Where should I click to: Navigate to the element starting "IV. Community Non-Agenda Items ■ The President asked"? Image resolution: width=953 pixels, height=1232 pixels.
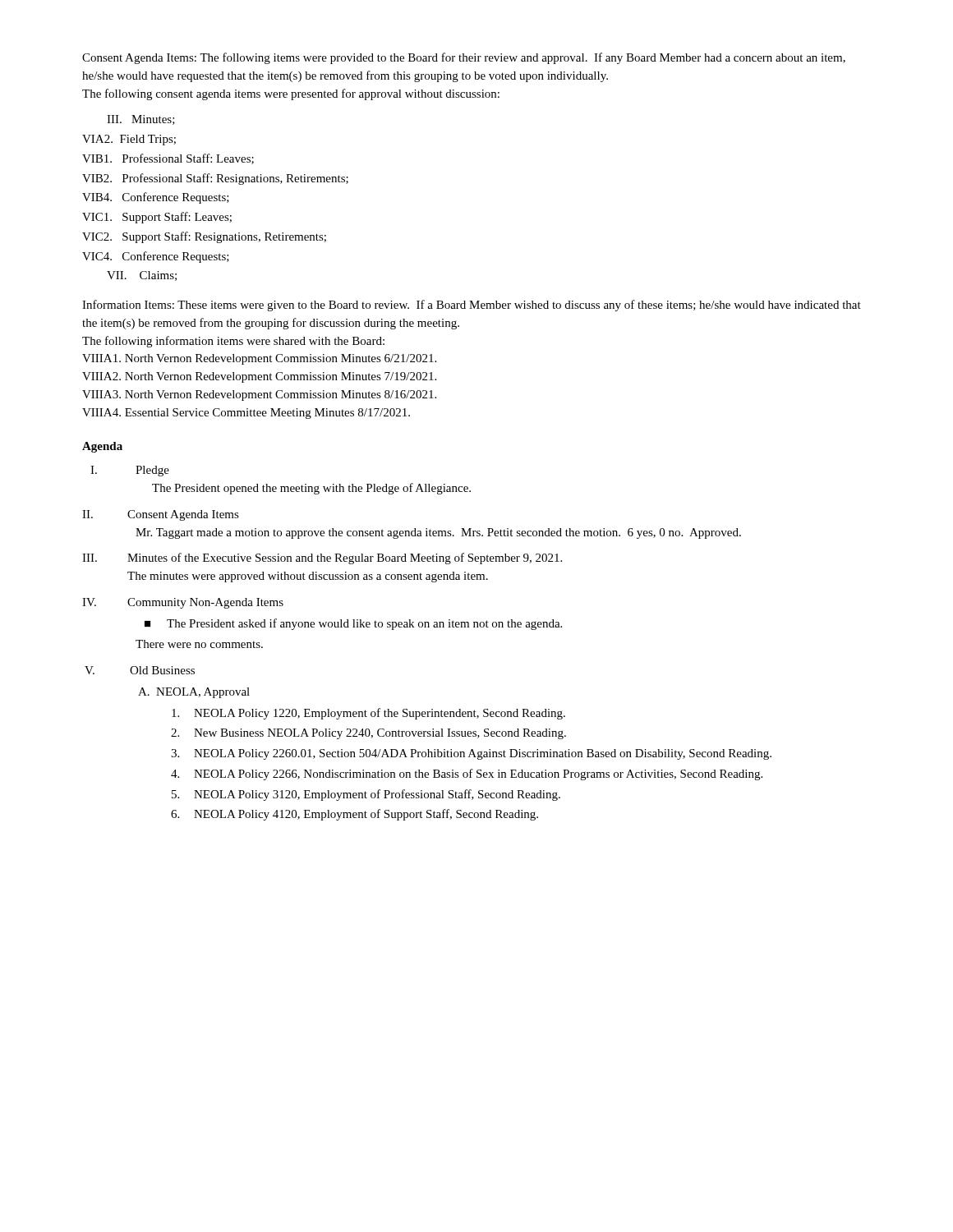476,624
